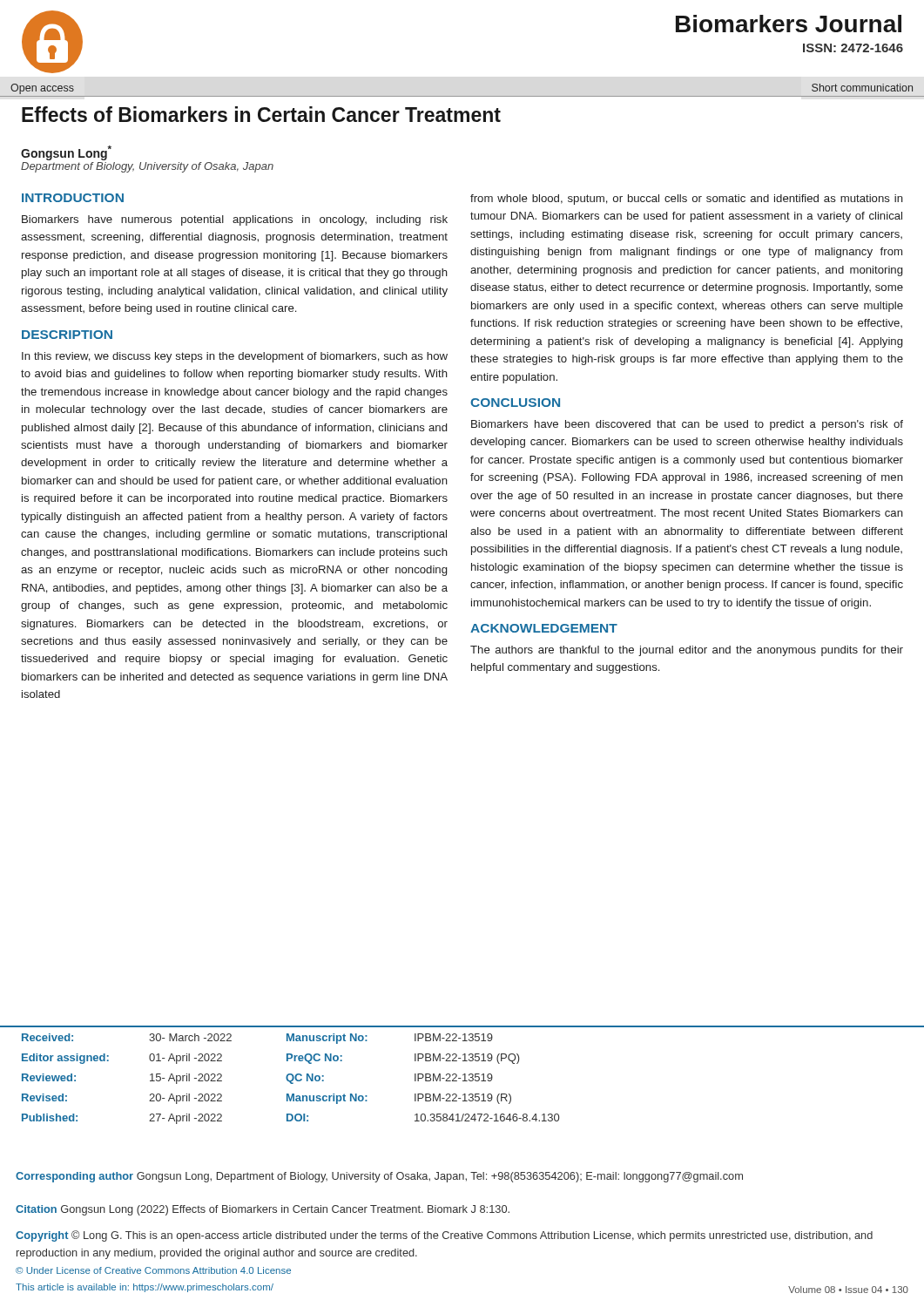The height and width of the screenshot is (1307, 924).
Task: Point to the block beginning "The authors are thankful to"
Action: [x=687, y=658]
